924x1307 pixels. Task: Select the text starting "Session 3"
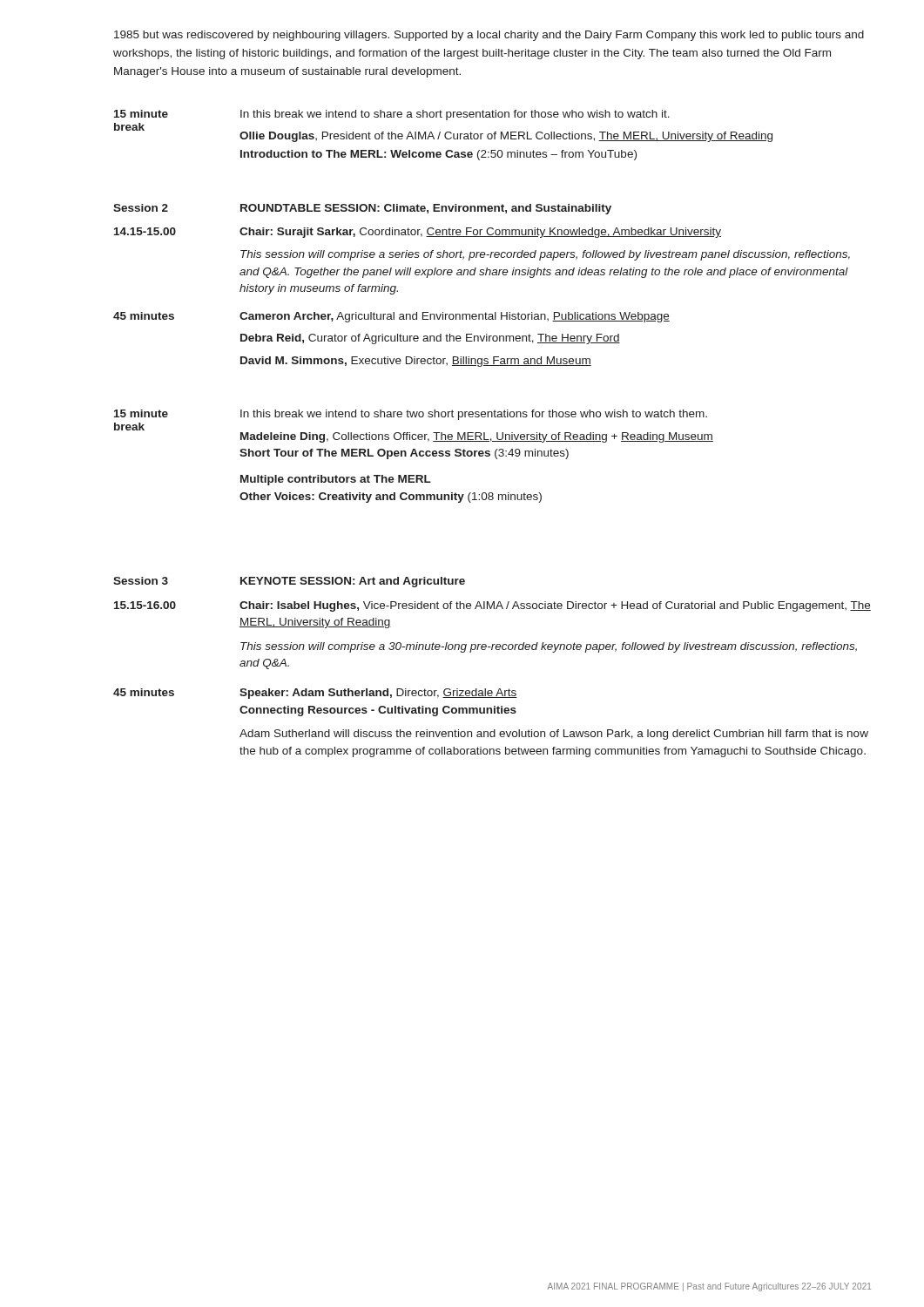(141, 581)
